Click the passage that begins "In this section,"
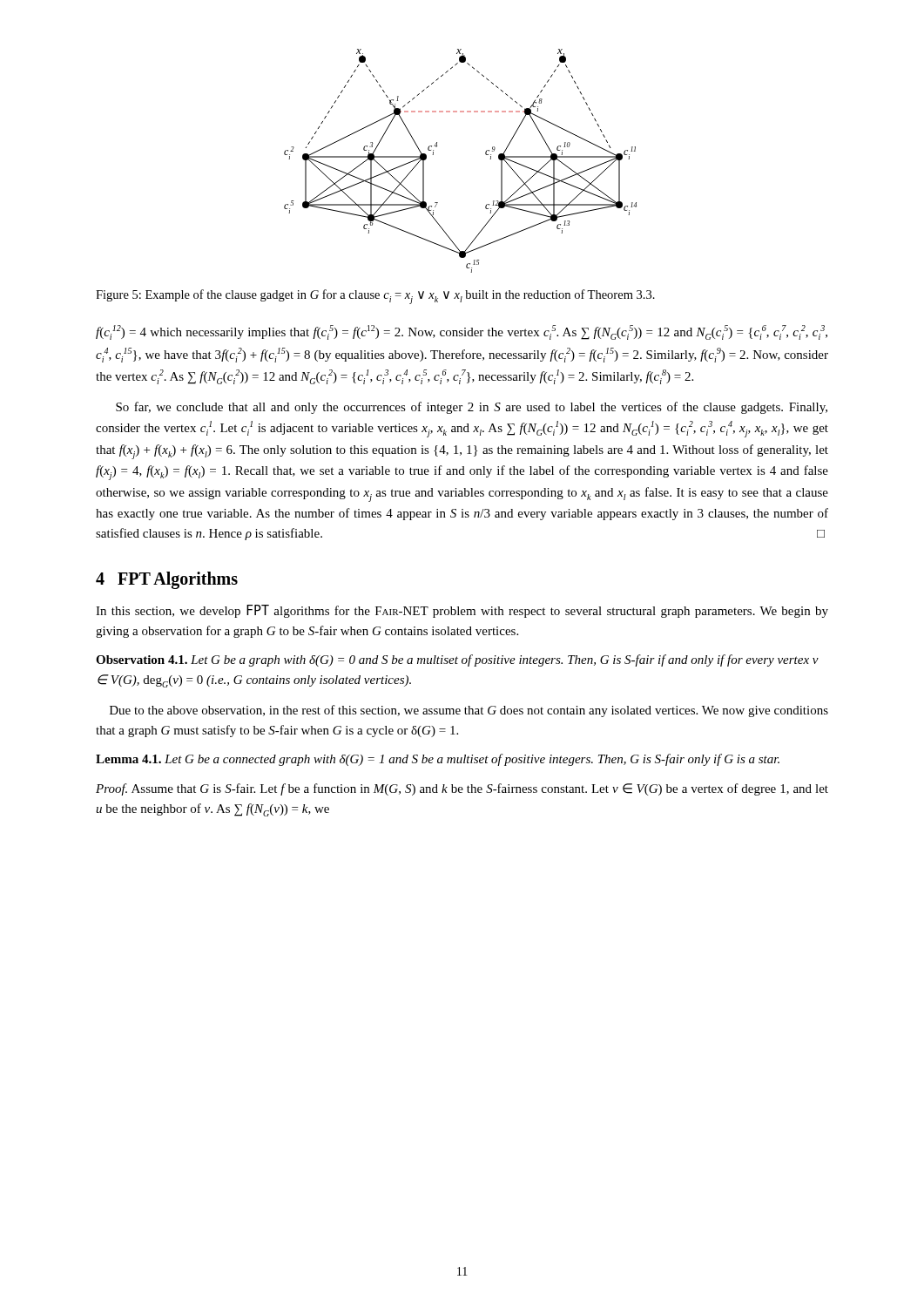The image size is (924, 1307). tap(462, 620)
